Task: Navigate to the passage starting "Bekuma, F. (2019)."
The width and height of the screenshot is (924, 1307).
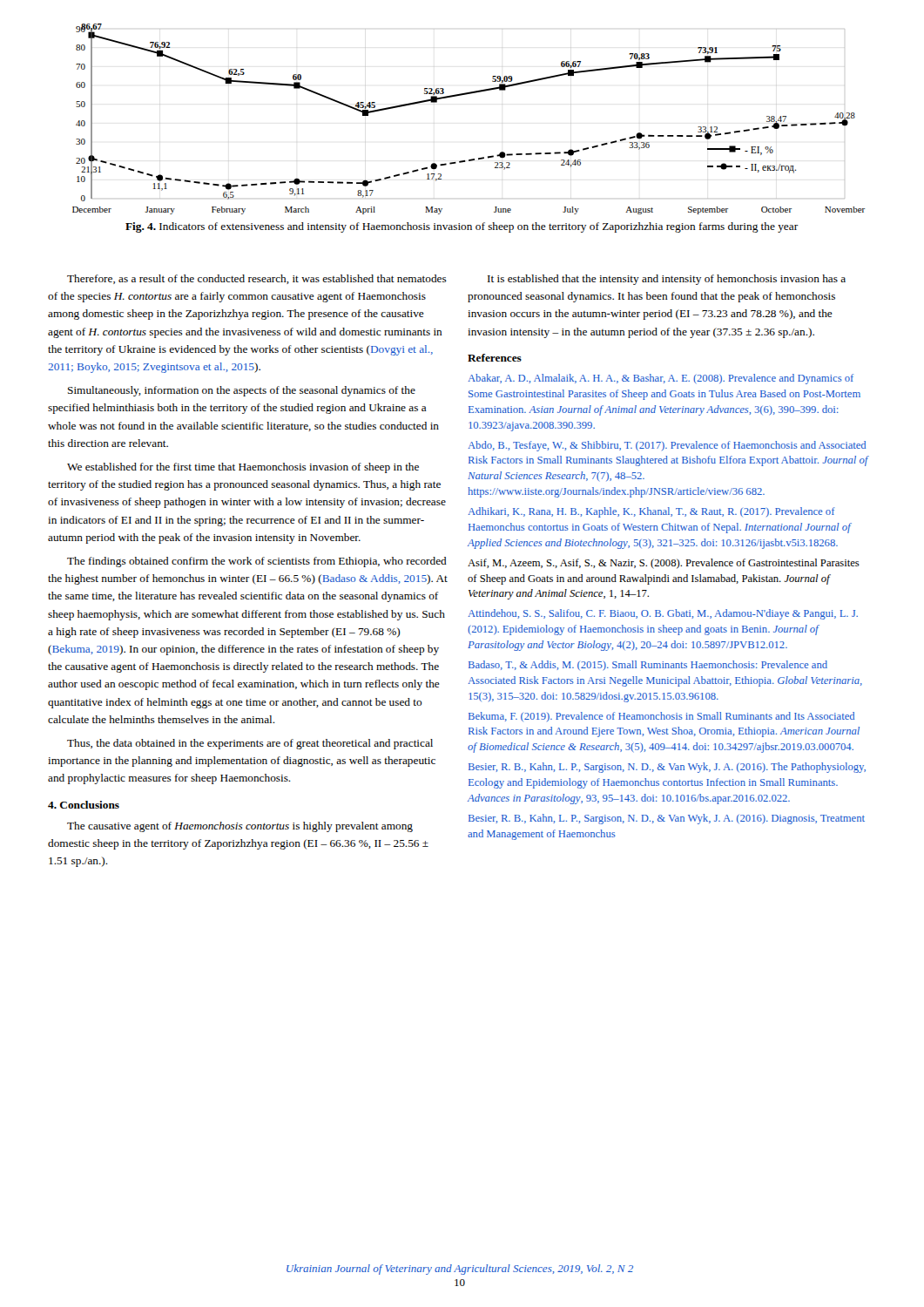Action: pos(664,731)
